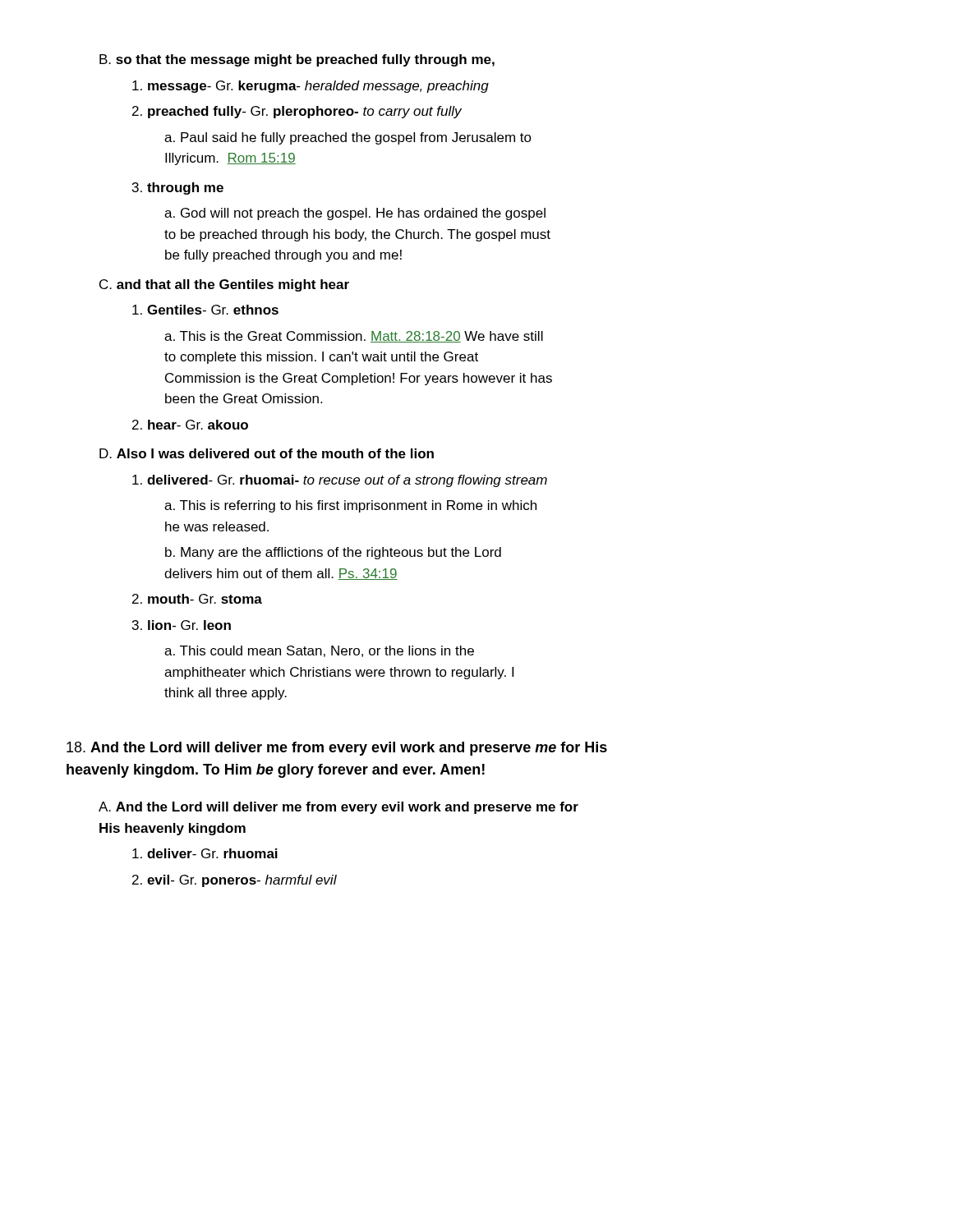Point to the element starting "b. Many are the afflictions of the righteous"
This screenshot has height=1232, width=953.
(333, 563)
